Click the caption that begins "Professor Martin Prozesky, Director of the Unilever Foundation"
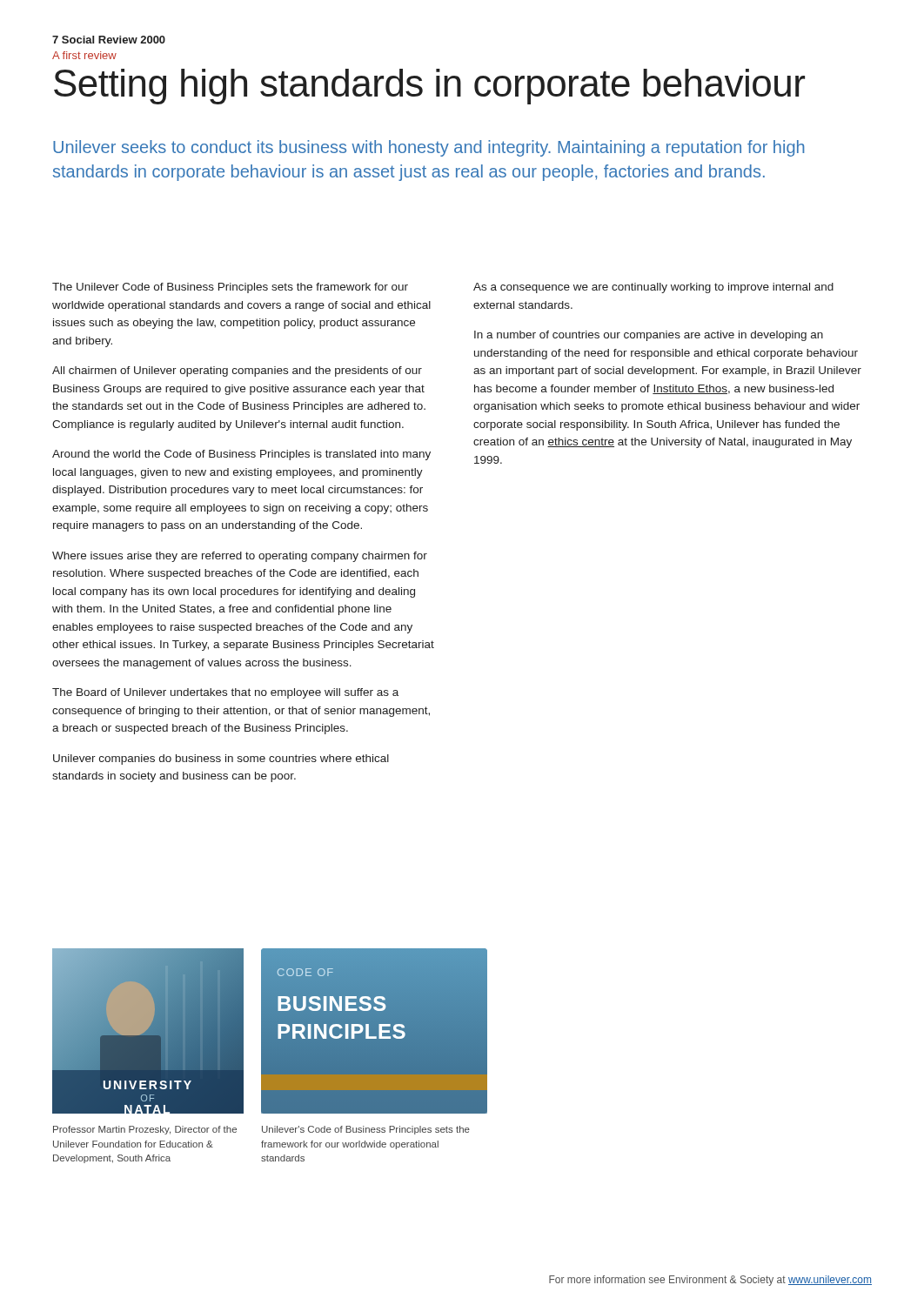 pos(145,1144)
